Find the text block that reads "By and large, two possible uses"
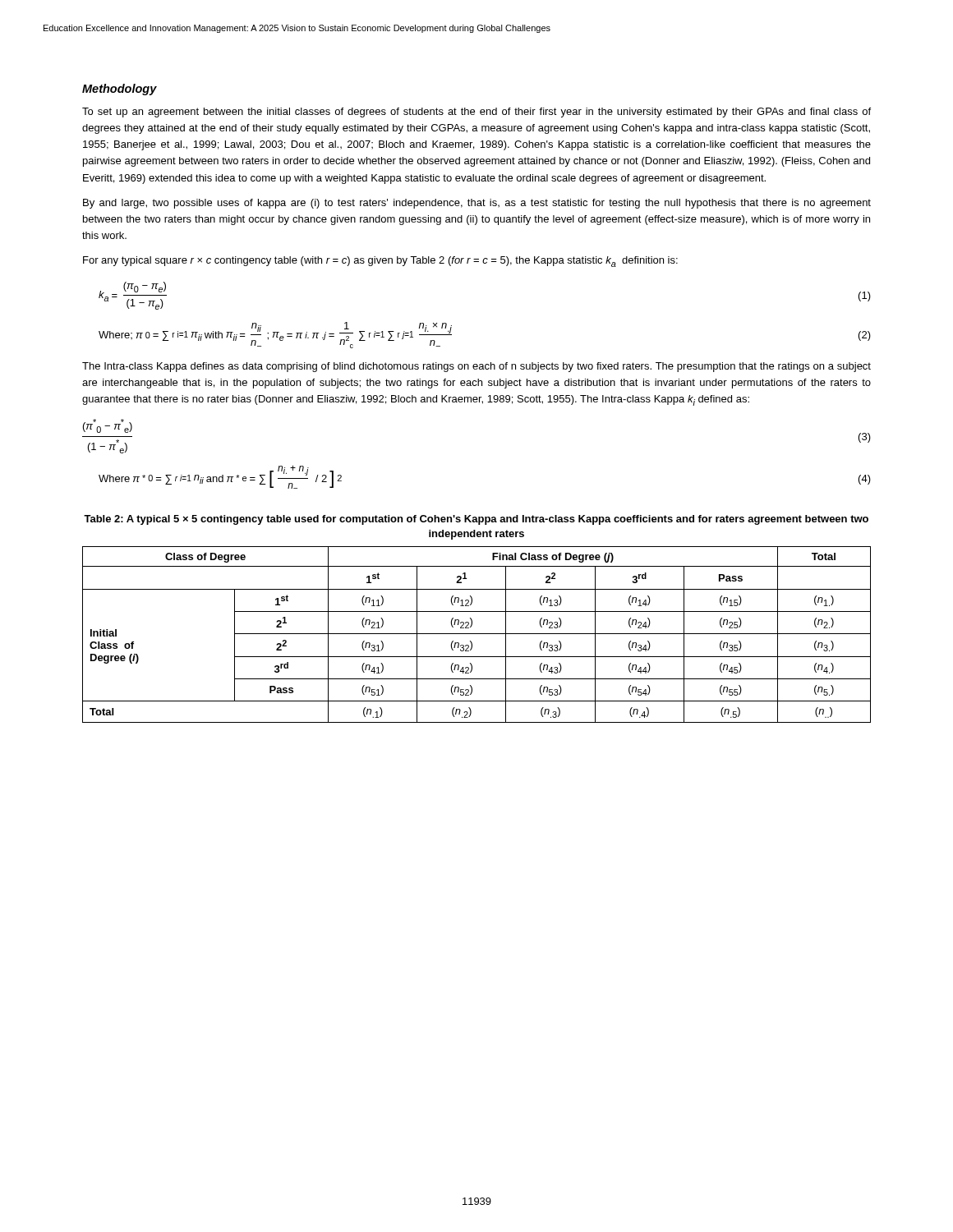Screen dimensions: 1232x953 click(x=476, y=219)
